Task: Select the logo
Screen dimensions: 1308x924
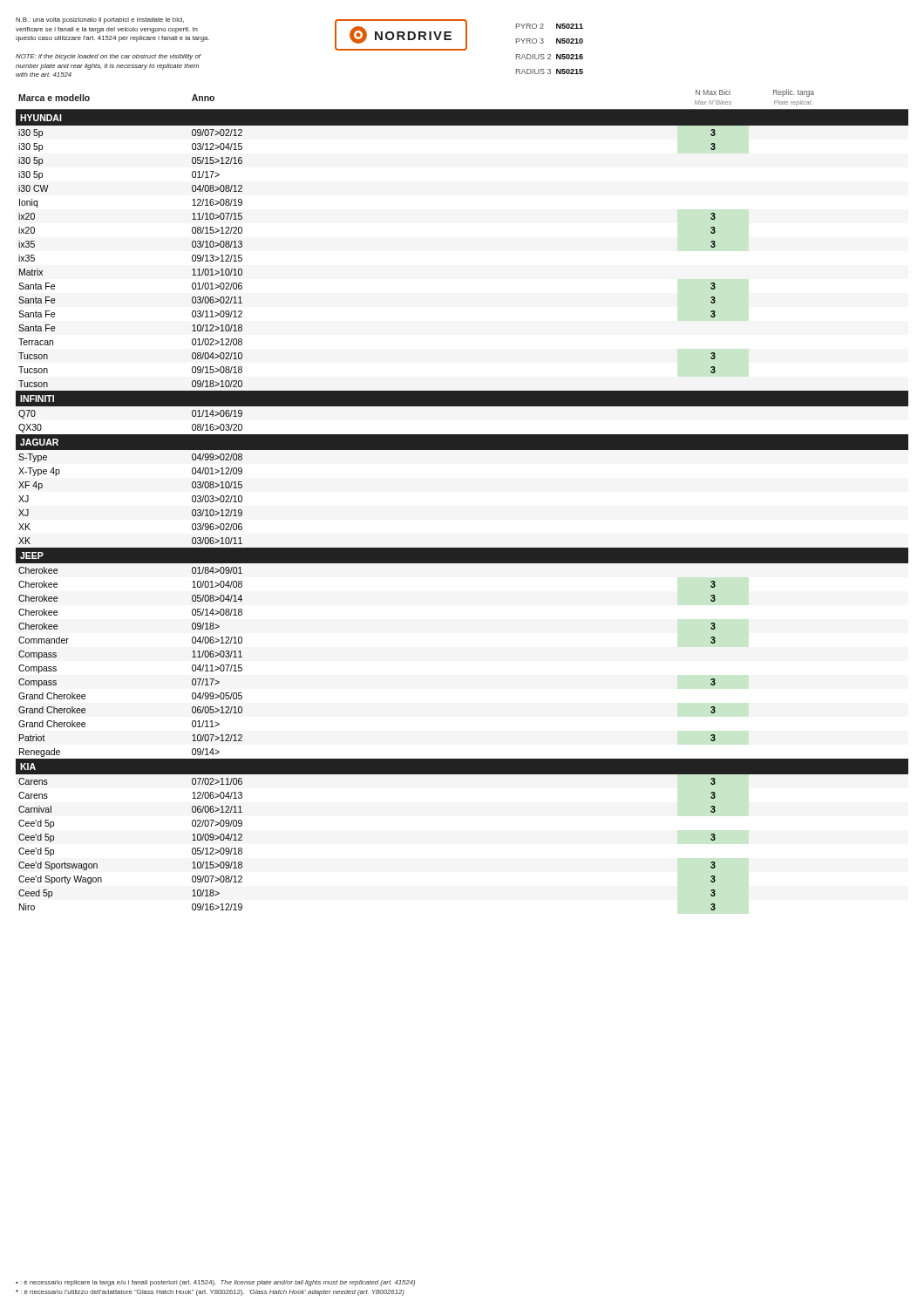Action: click(401, 35)
